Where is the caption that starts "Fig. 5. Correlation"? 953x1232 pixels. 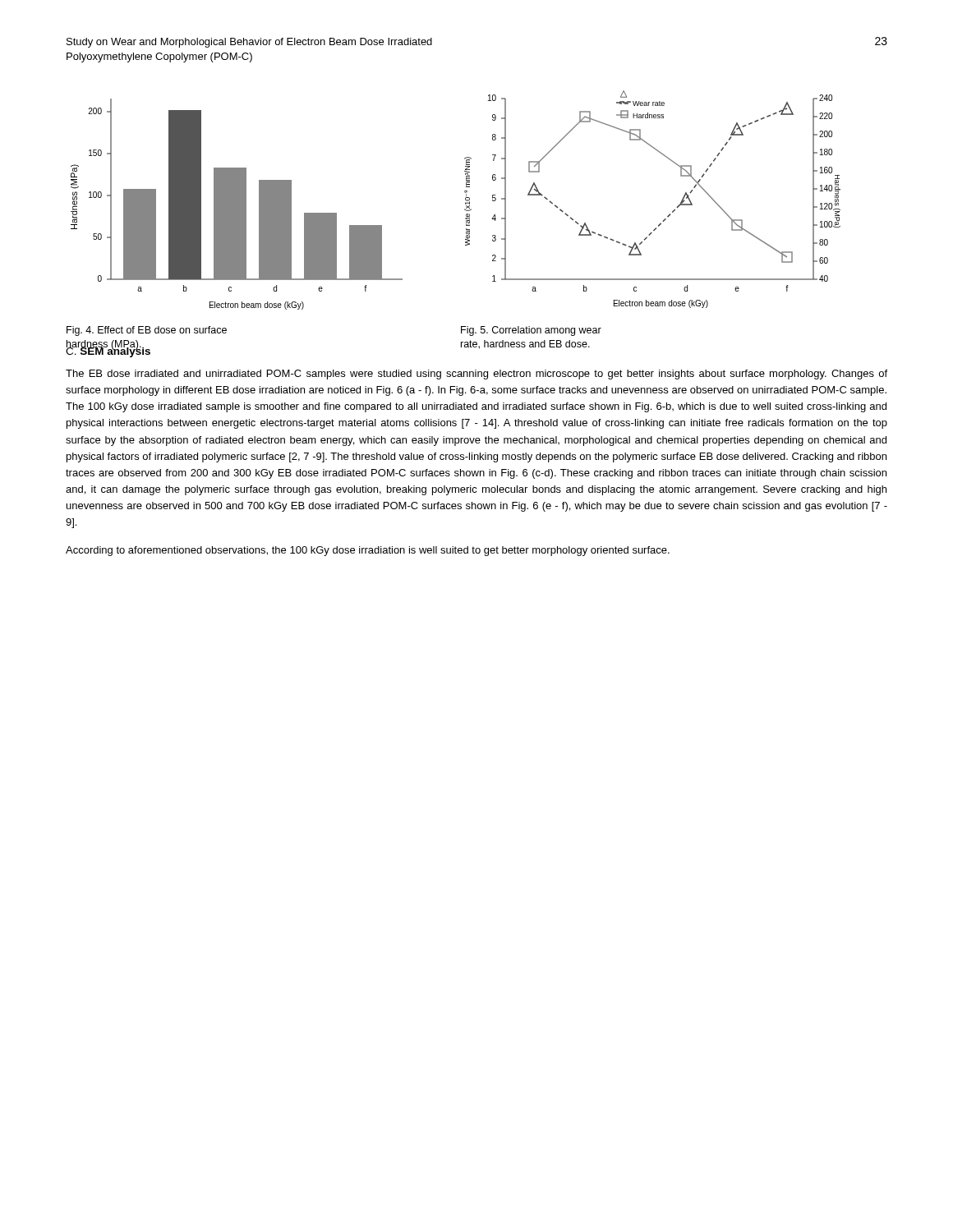pyautogui.click(x=531, y=337)
